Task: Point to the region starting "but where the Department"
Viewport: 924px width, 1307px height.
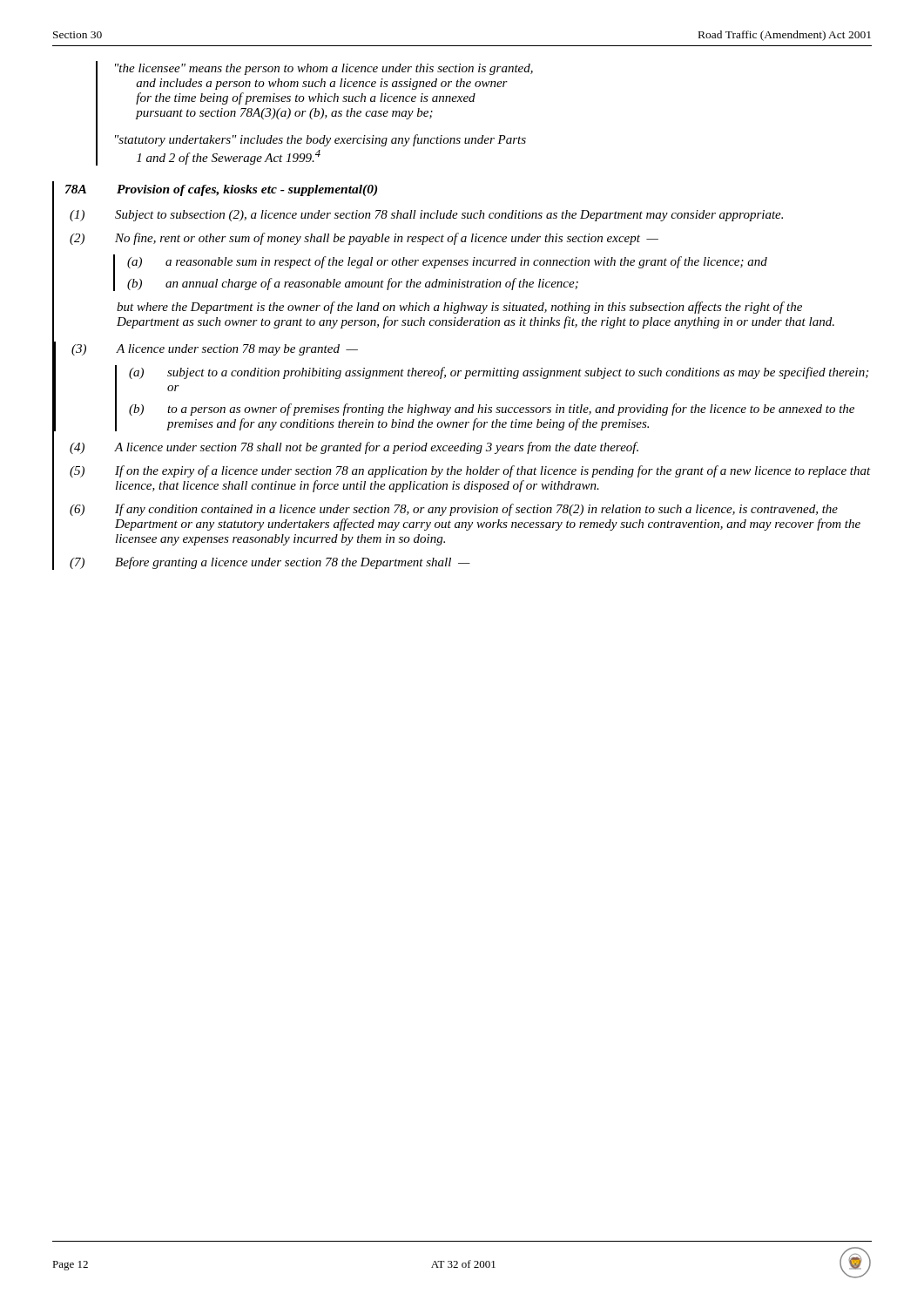Action: 476,314
